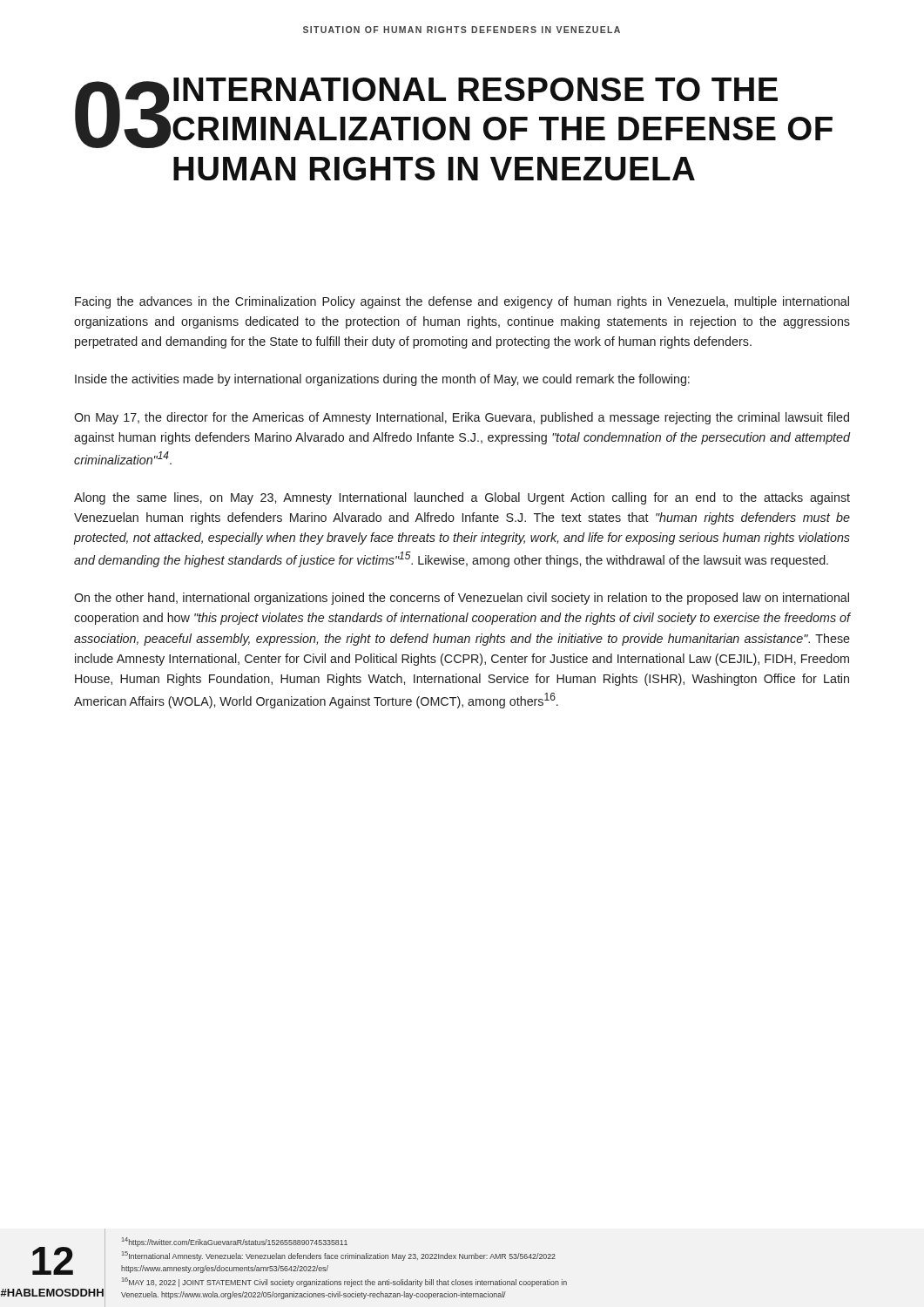This screenshot has height=1307, width=924.
Task: Find the text block that says "On the other hand, international organizations joined the"
Action: [462, 650]
